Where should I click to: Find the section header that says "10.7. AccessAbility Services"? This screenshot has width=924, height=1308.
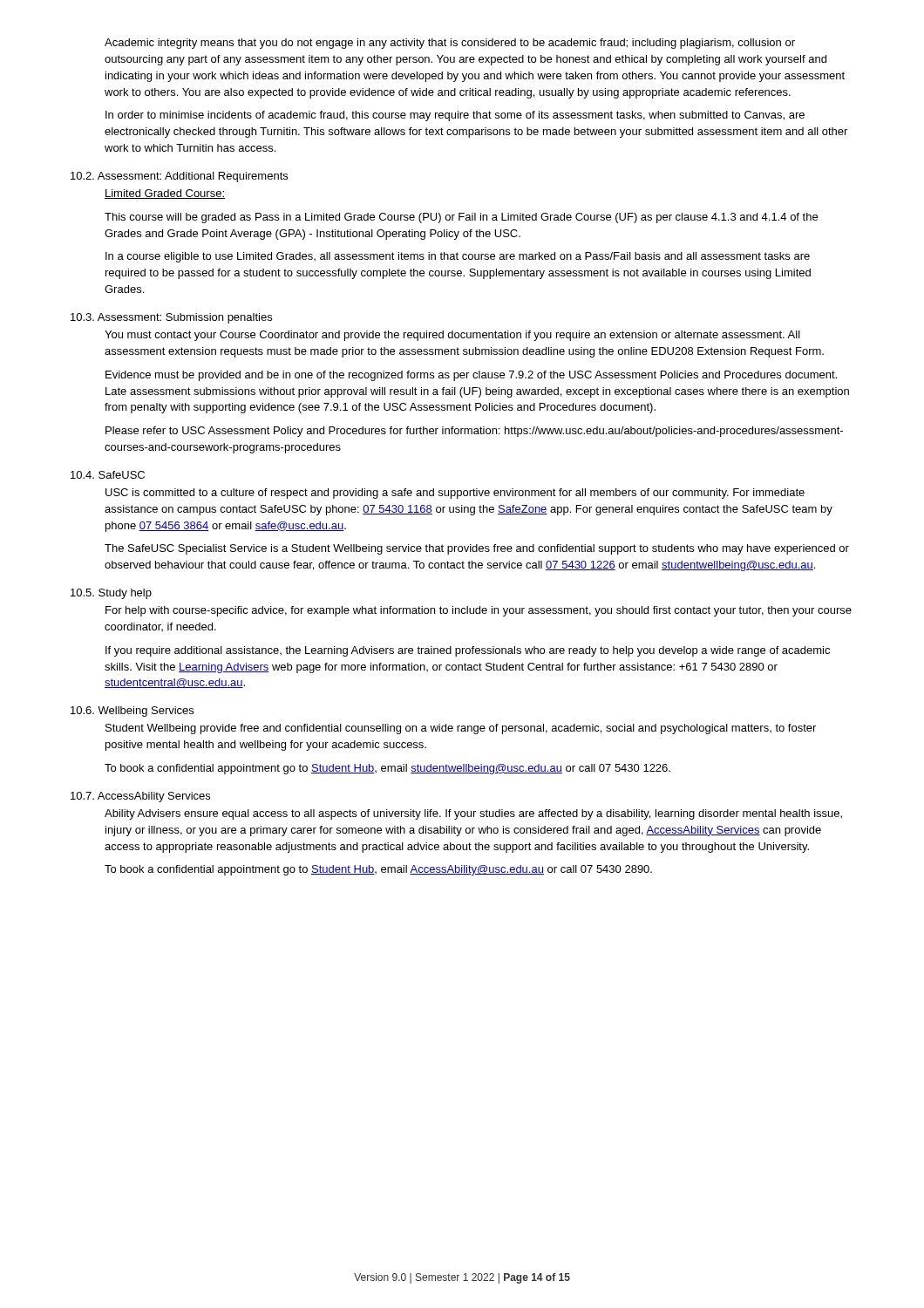point(140,796)
